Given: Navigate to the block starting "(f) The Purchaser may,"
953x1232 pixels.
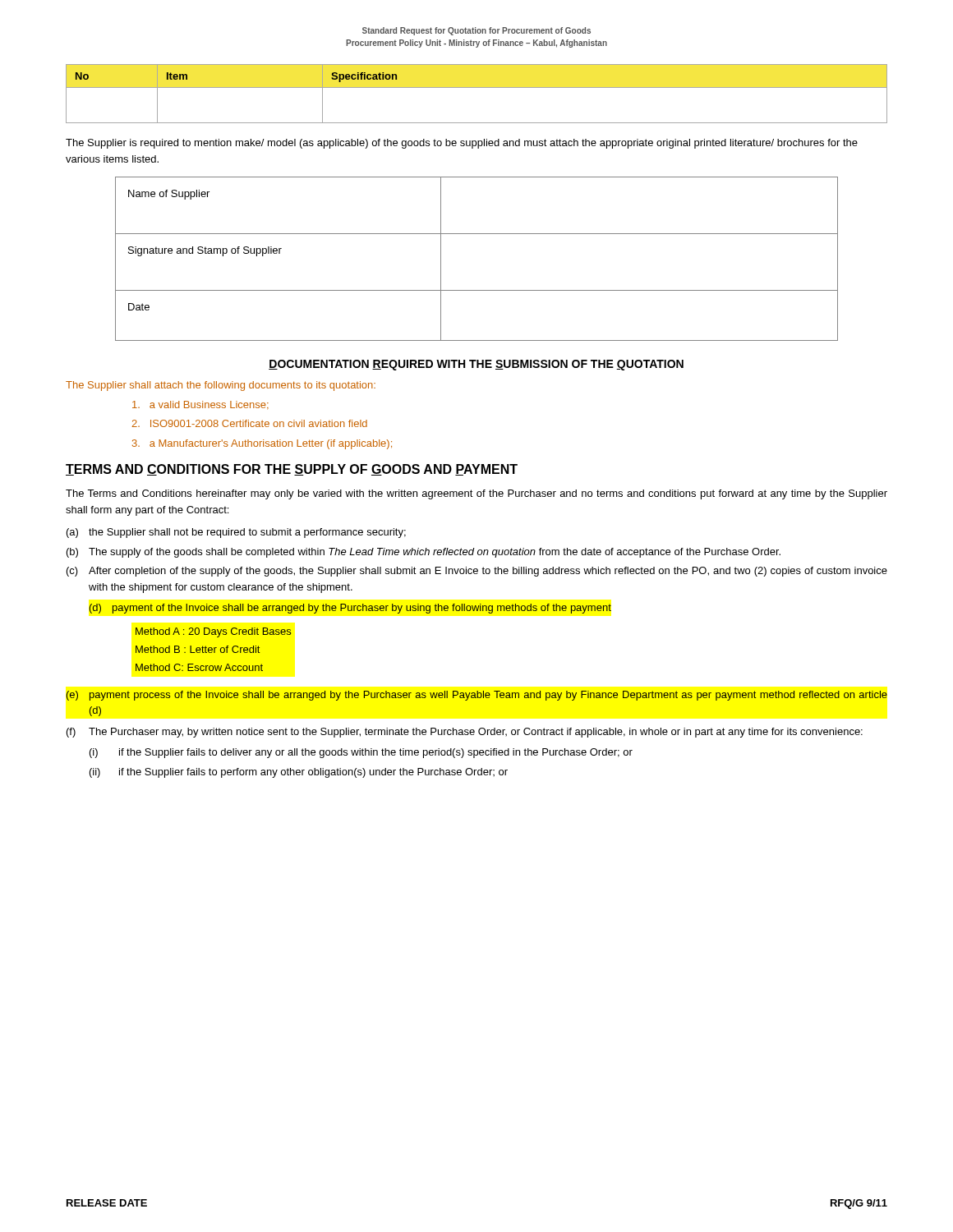Looking at the screenshot, I should [464, 731].
